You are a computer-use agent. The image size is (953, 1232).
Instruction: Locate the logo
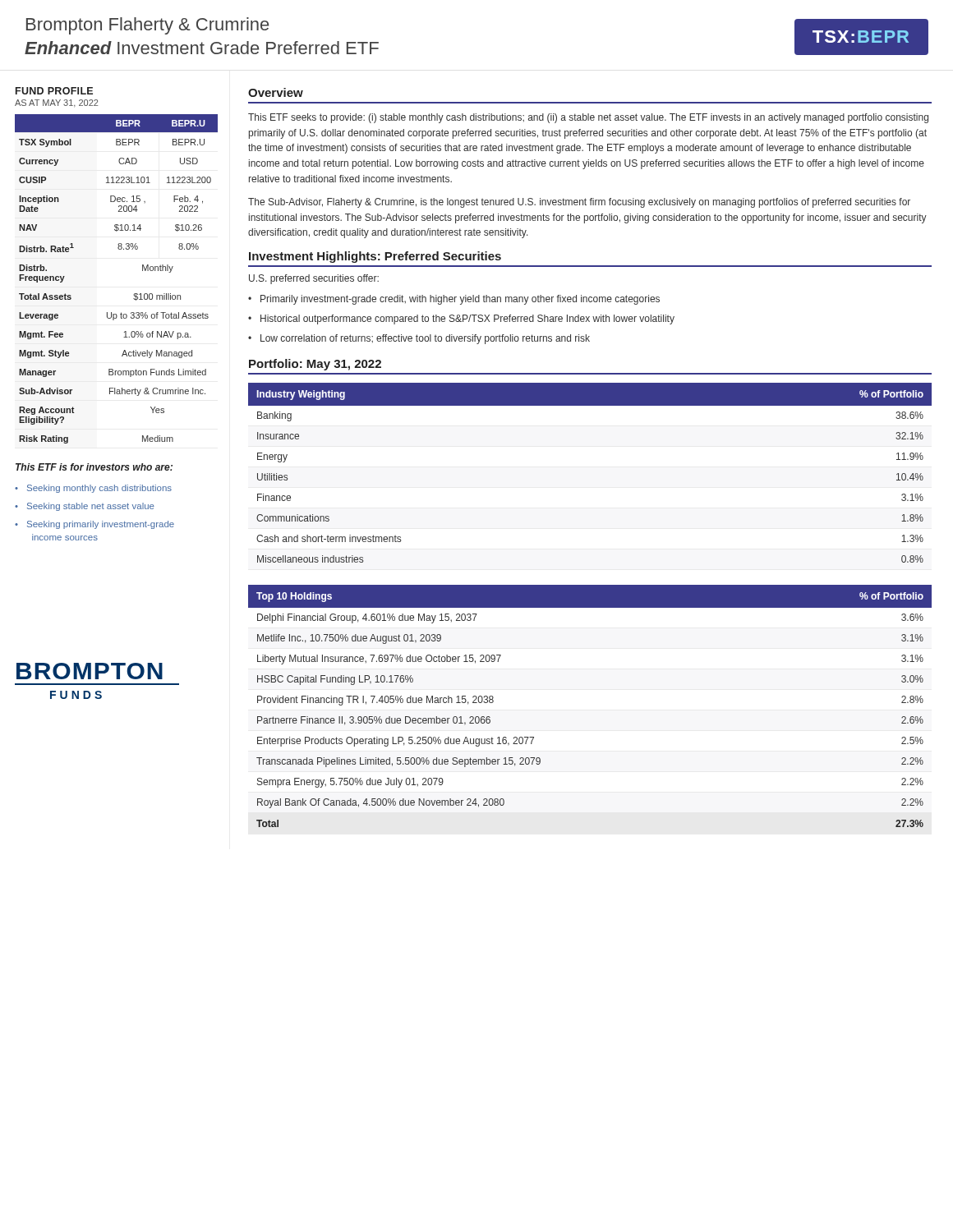(116, 675)
